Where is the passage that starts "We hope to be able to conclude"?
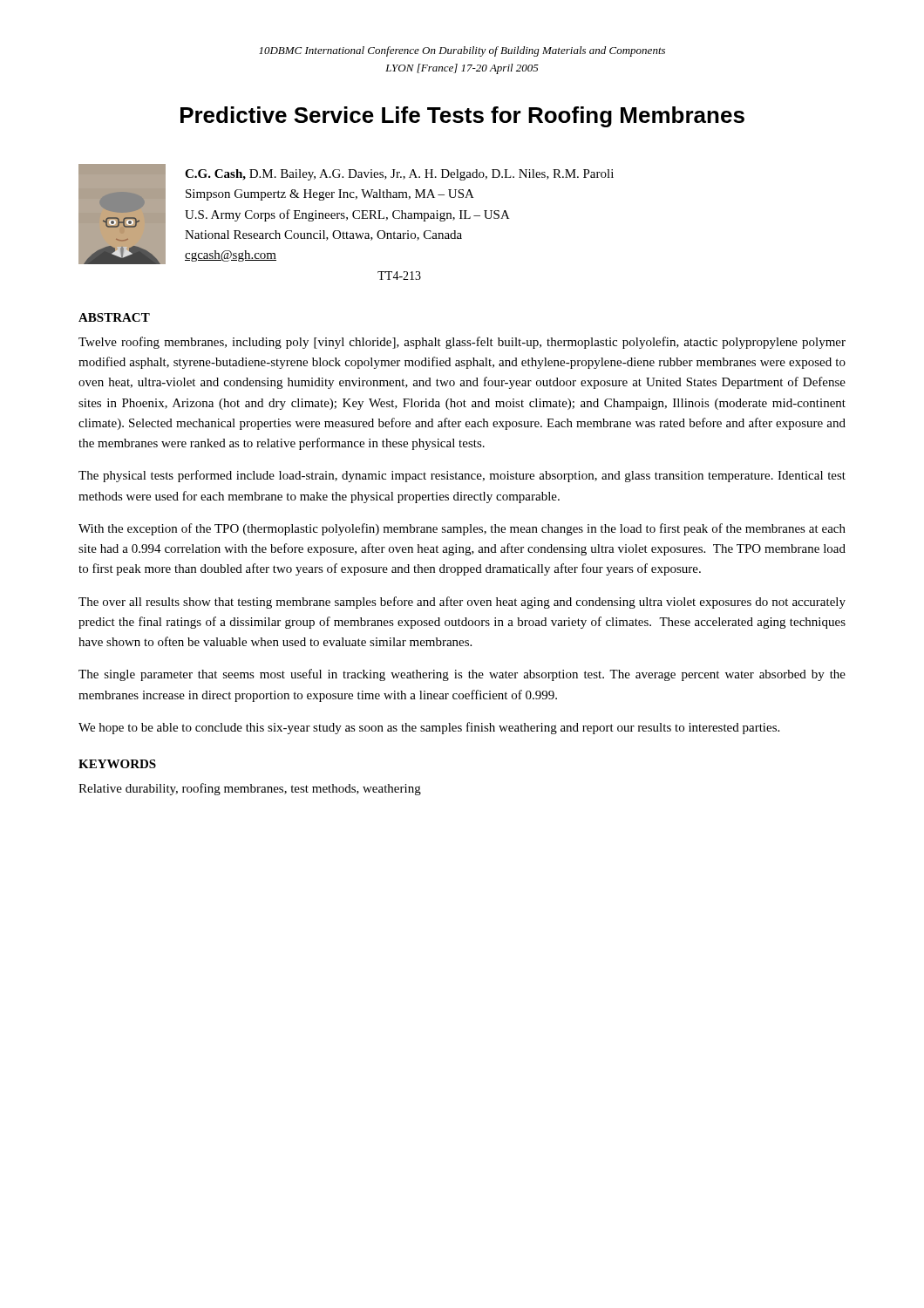 point(429,727)
